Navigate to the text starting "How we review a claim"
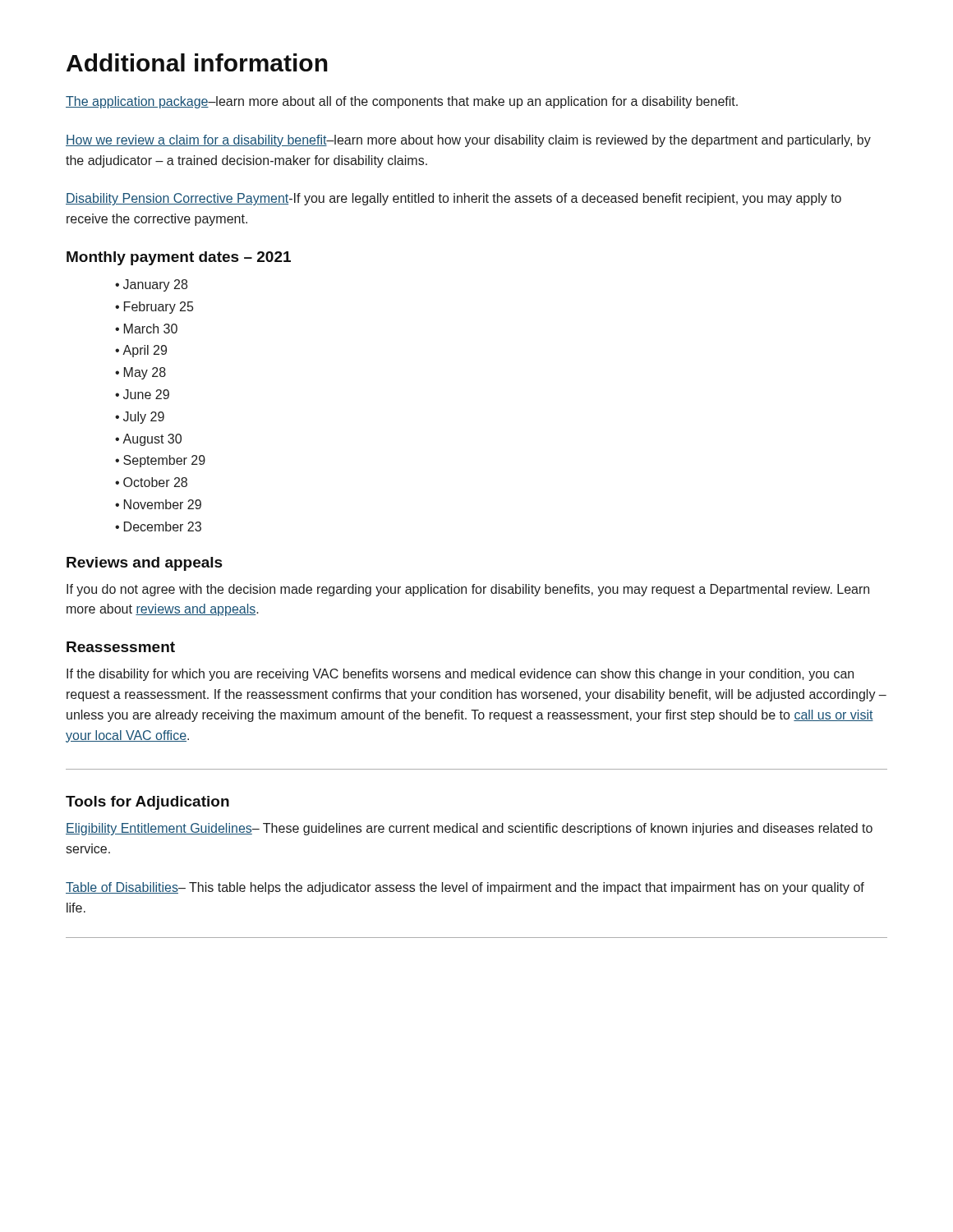 click(x=476, y=151)
